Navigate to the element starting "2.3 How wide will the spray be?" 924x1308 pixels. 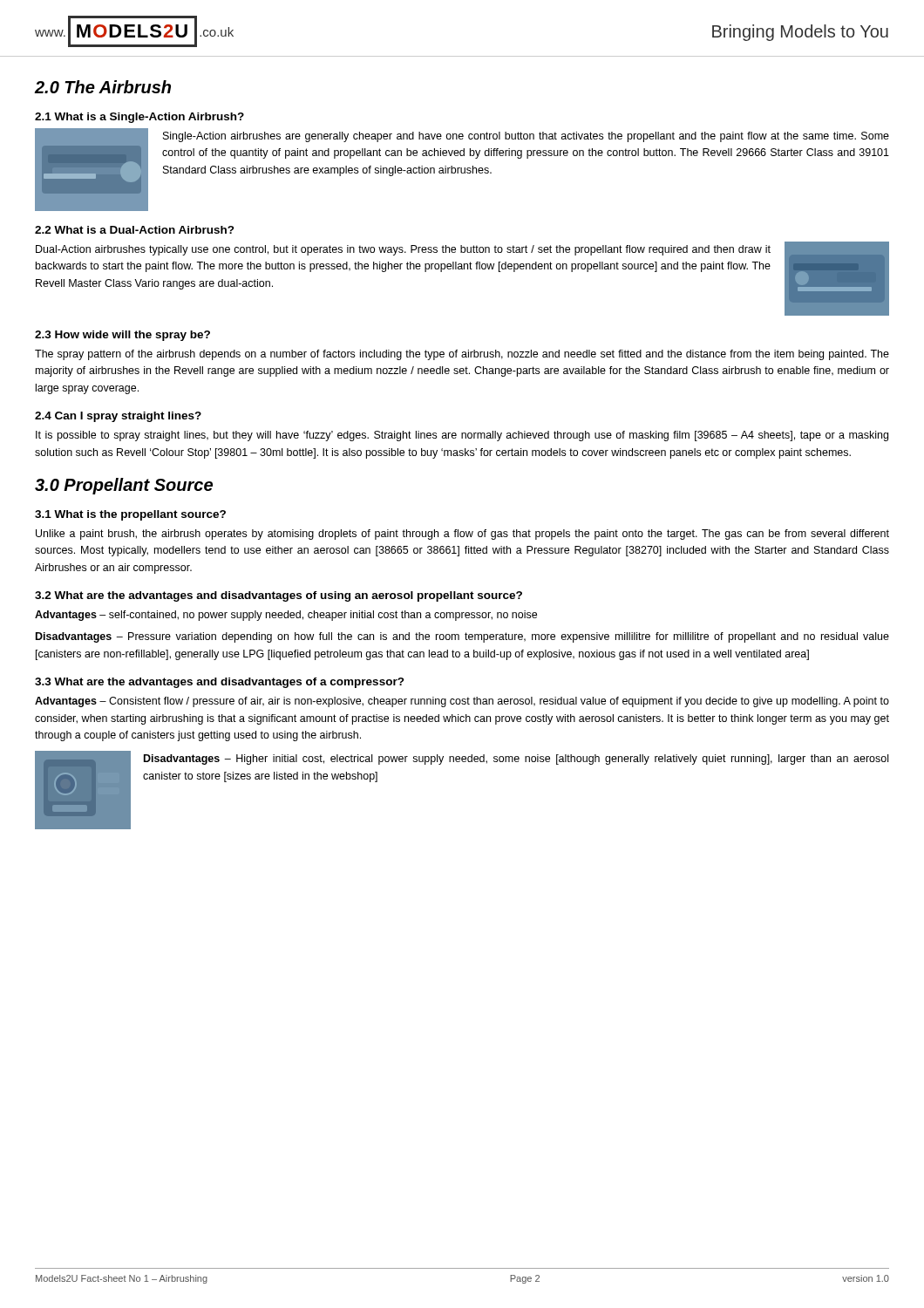pos(123,334)
